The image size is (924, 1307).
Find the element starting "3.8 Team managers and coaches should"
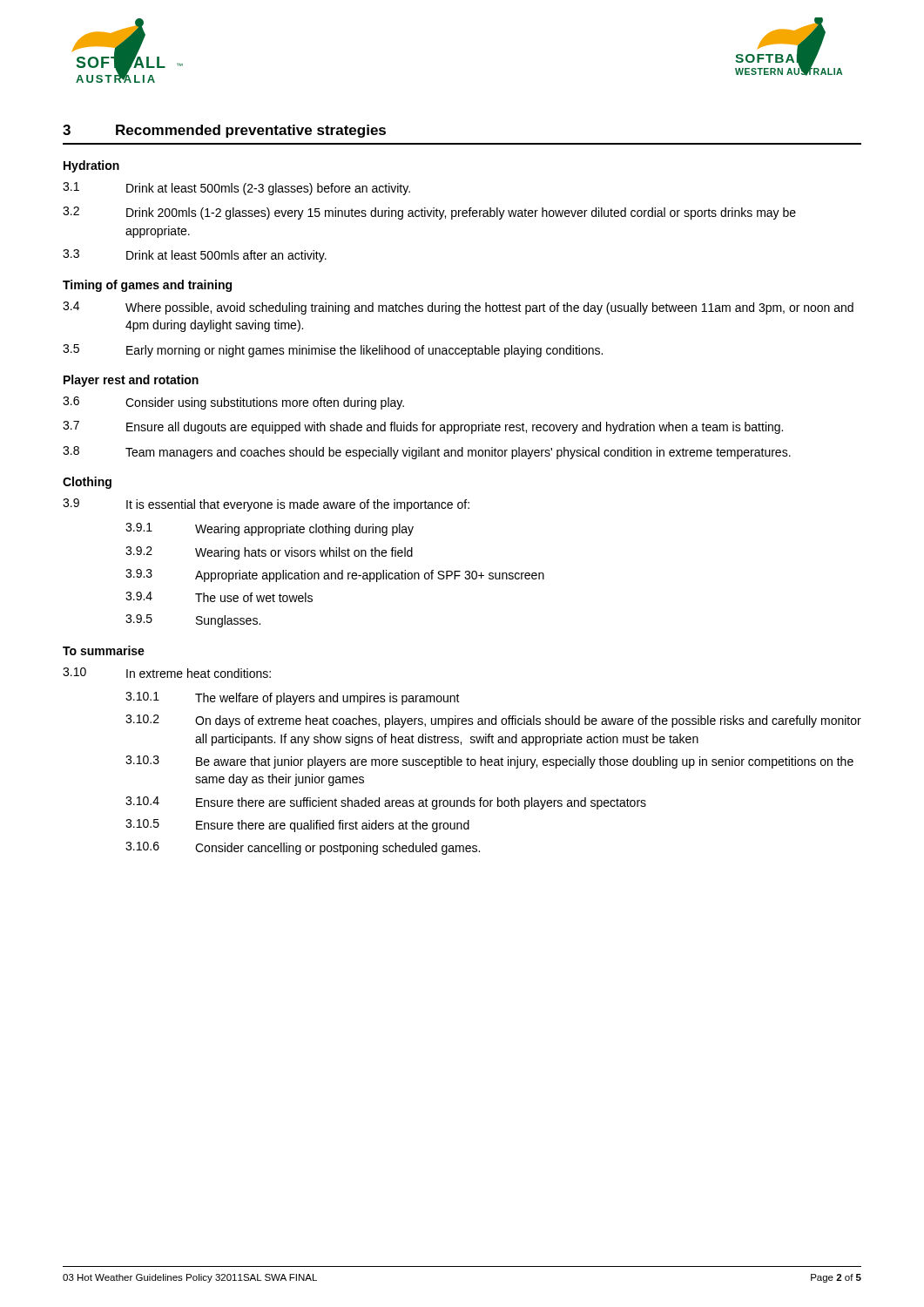click(462, 452)
